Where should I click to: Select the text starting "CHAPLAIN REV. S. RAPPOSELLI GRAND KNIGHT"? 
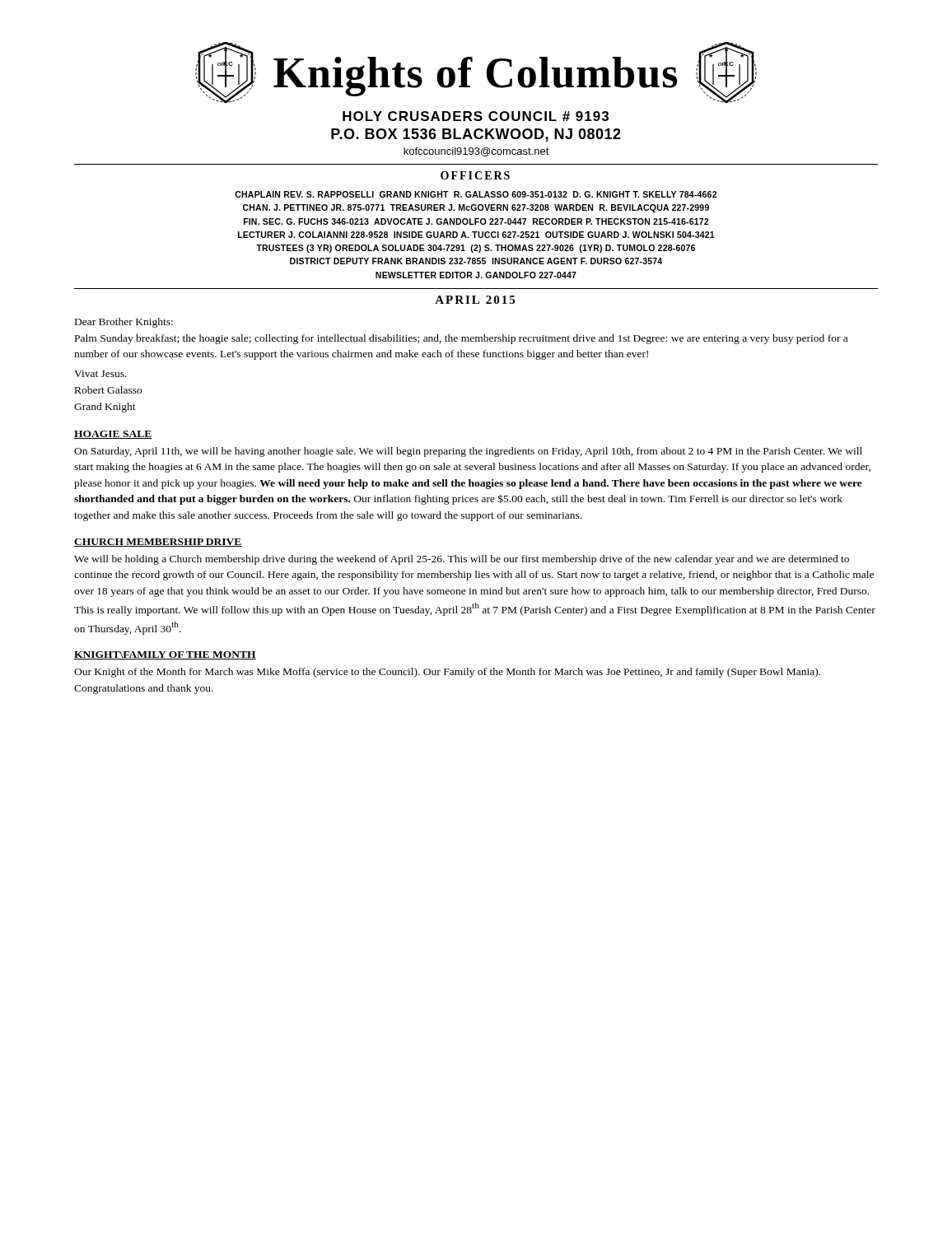476,234
